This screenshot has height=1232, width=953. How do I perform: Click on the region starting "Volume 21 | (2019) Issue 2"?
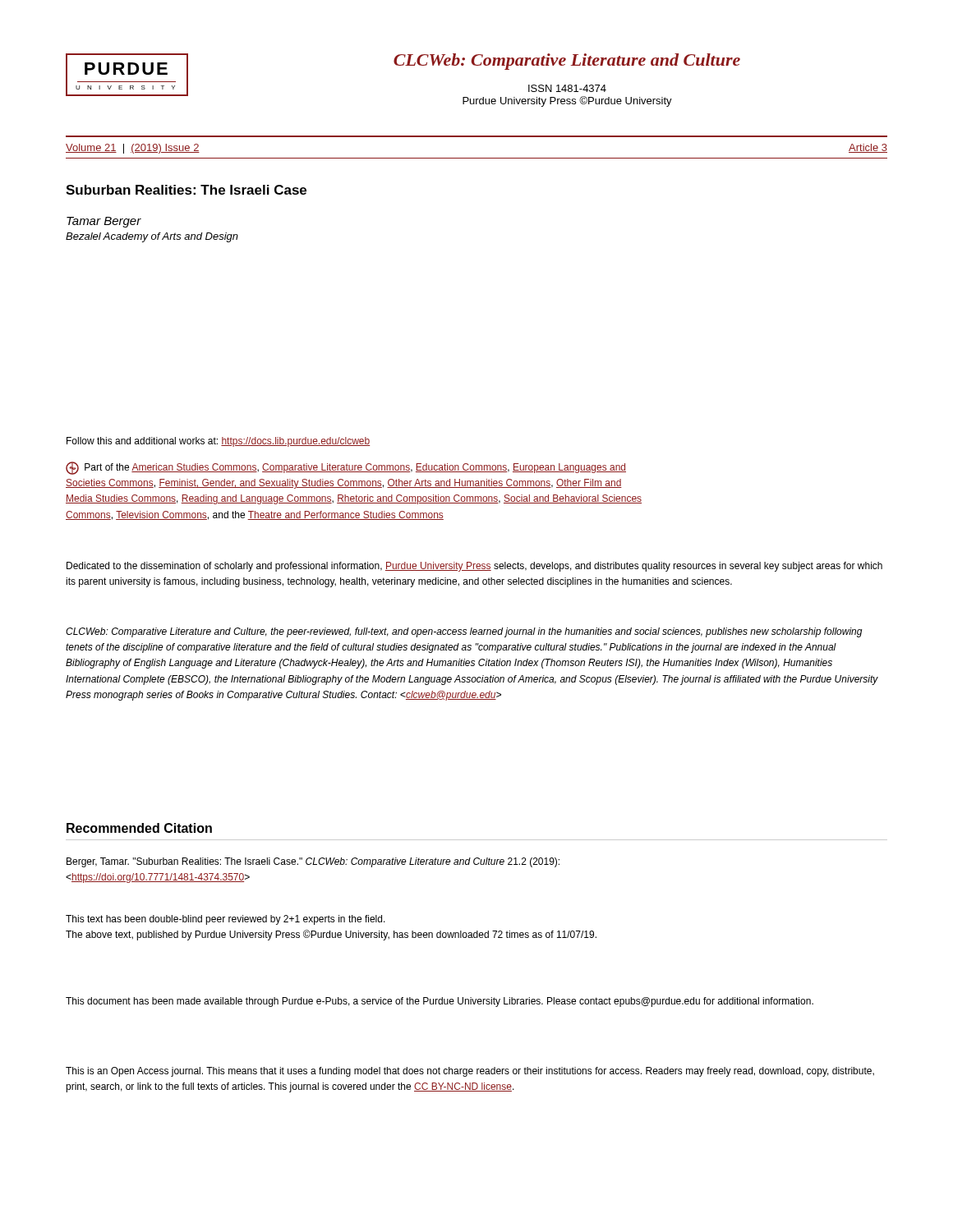tap(476, 147)
